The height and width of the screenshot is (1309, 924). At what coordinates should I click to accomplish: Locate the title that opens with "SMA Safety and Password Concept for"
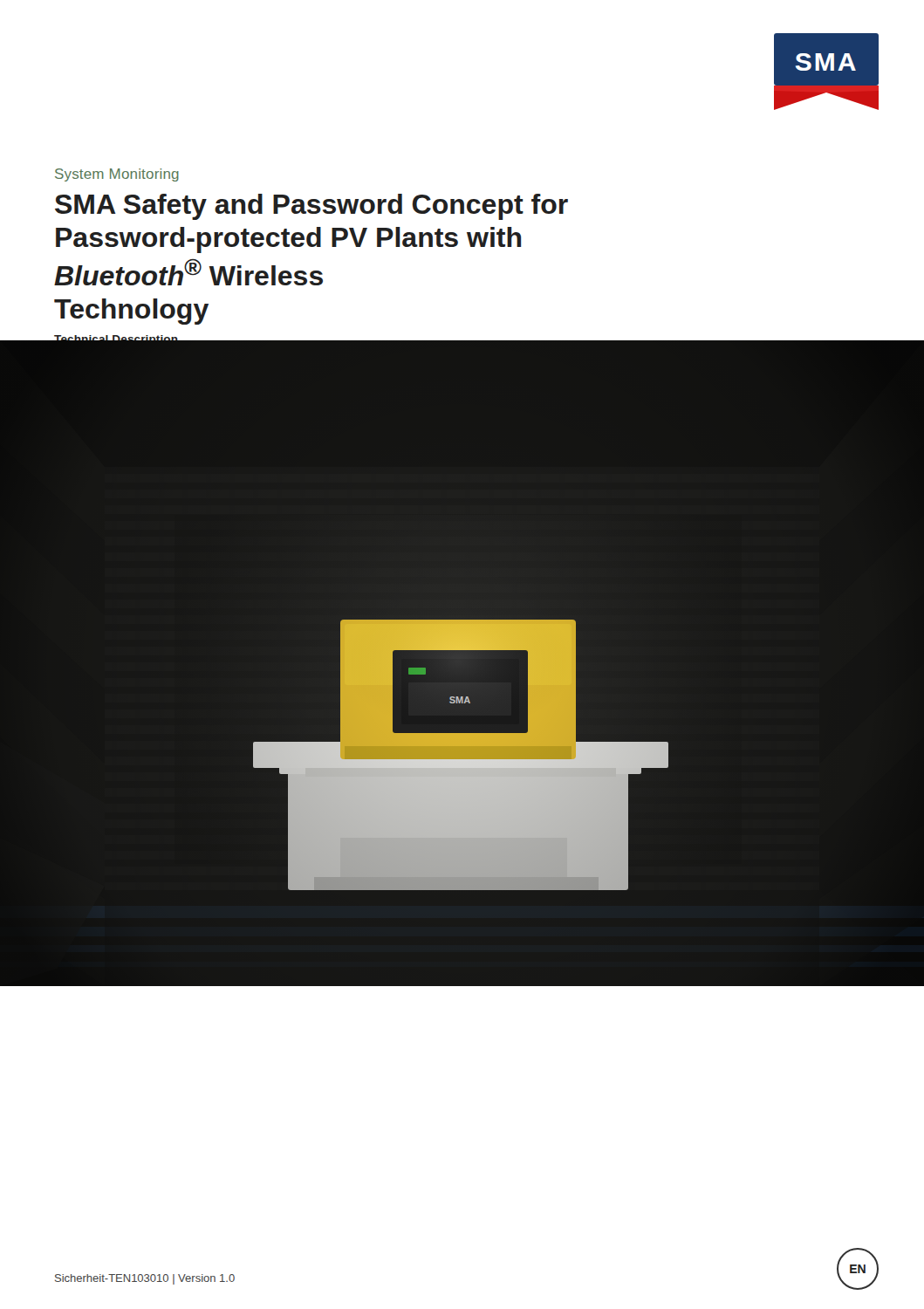point(311,256)
